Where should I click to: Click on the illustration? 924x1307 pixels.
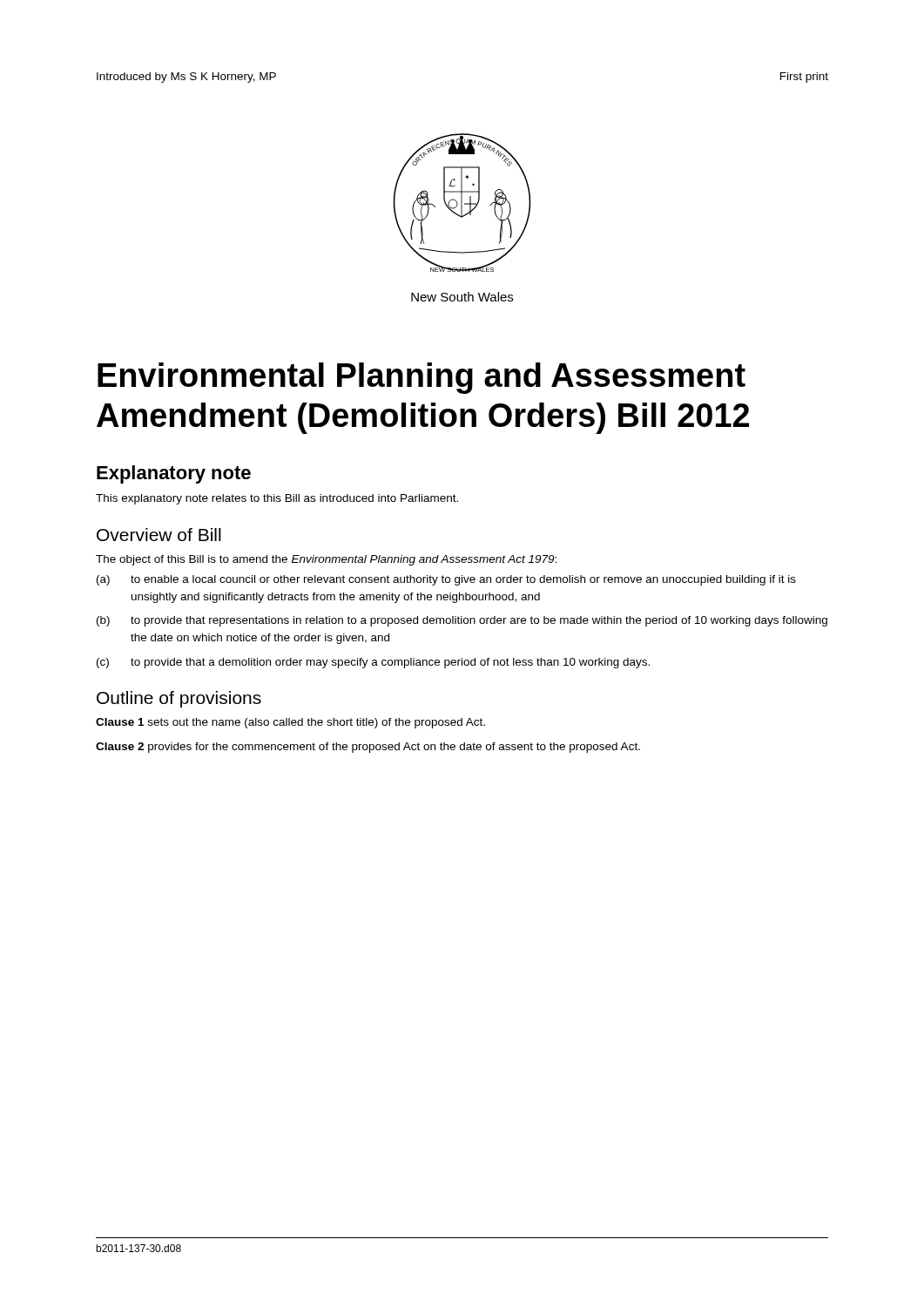[x=462, y=207]
